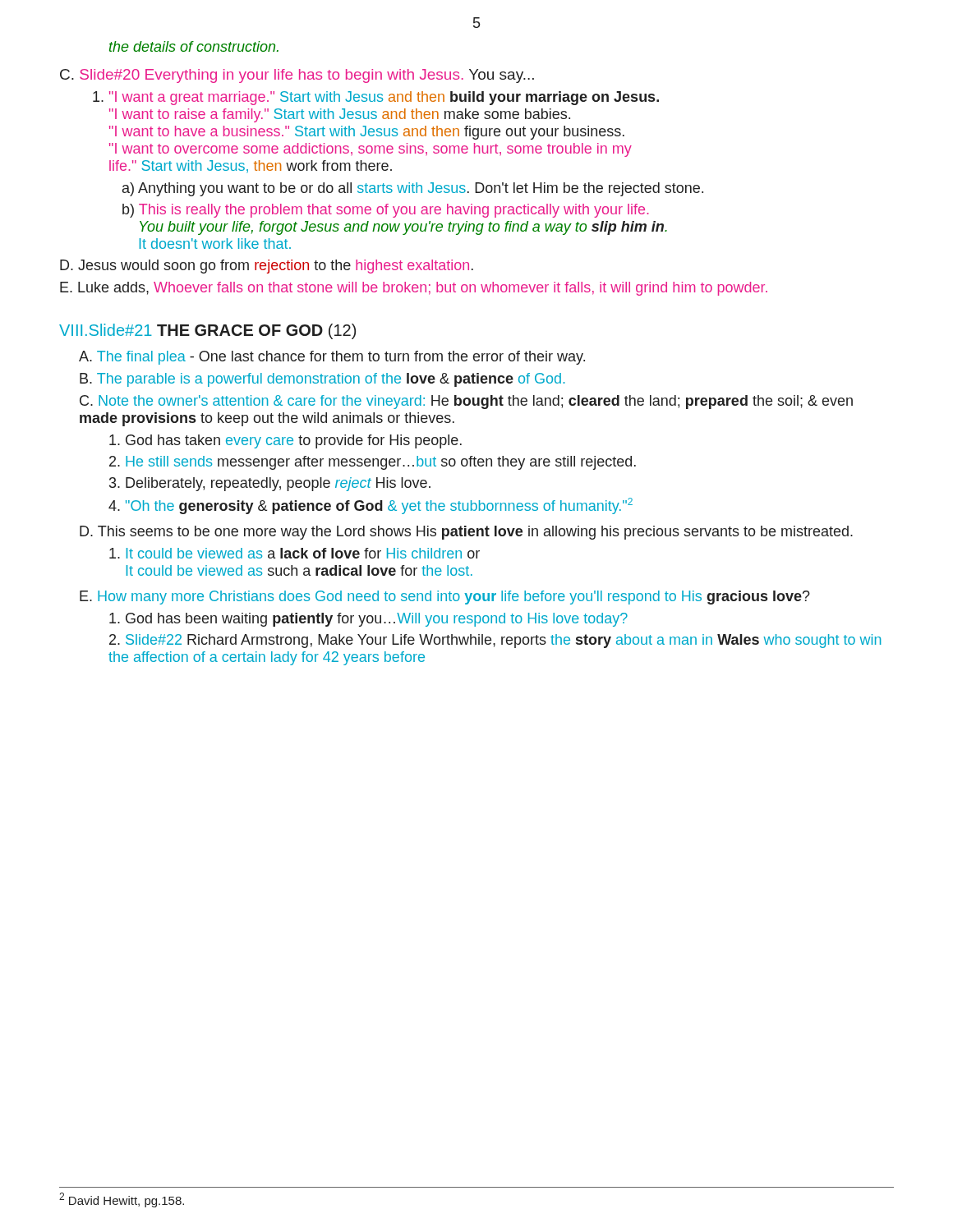Find the list item that reads "b) This is really the"
The width and height of the screenshot is (953, 1232).
coord(395,227)
